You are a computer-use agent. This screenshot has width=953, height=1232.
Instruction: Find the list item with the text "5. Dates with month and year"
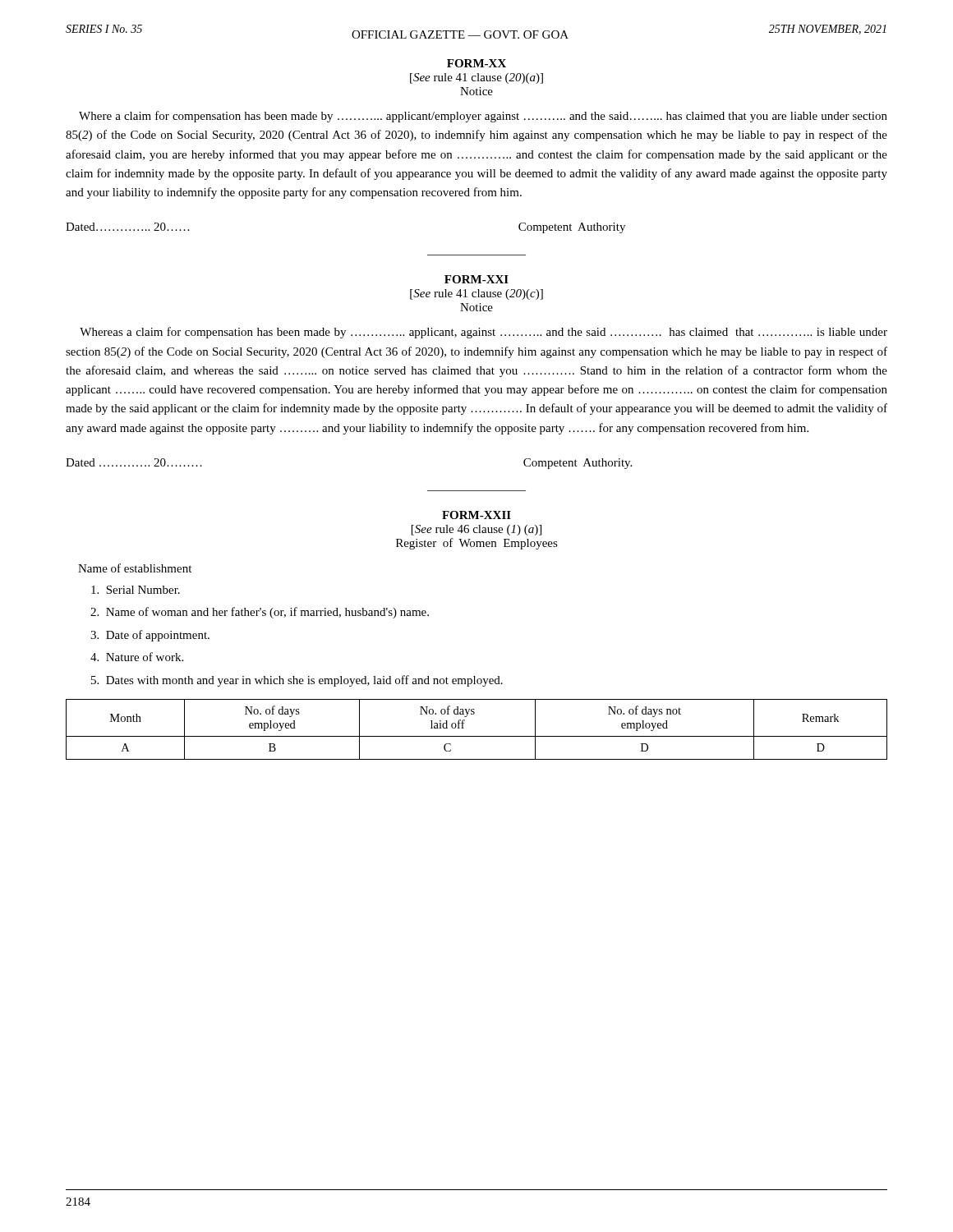coord(297,680)
